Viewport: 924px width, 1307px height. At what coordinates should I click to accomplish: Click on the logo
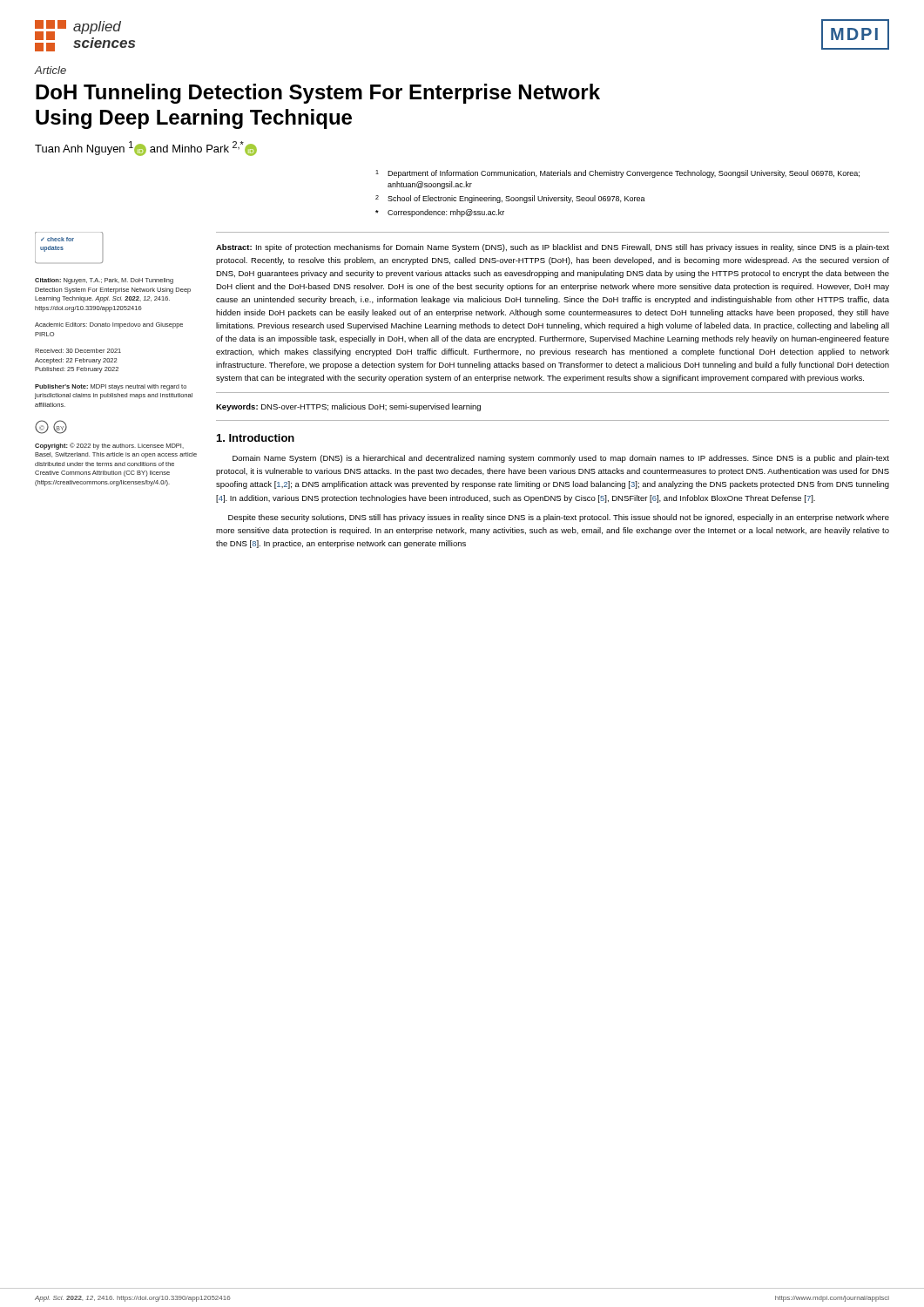(x=462, y=26)
